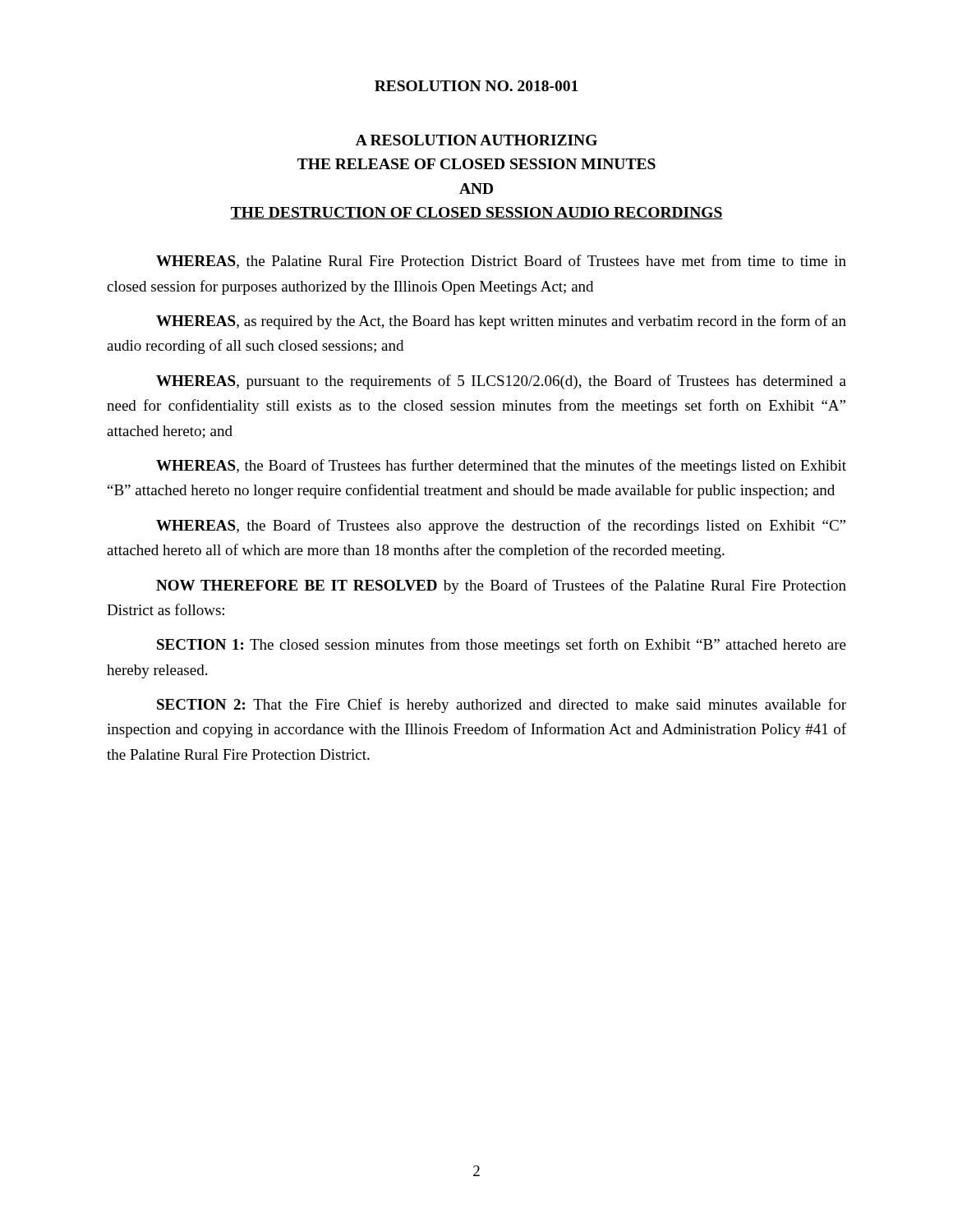Click on the text block containing "NOW THEREFORE BE IT RESOLVED by the"

click(x=476, y=597)
